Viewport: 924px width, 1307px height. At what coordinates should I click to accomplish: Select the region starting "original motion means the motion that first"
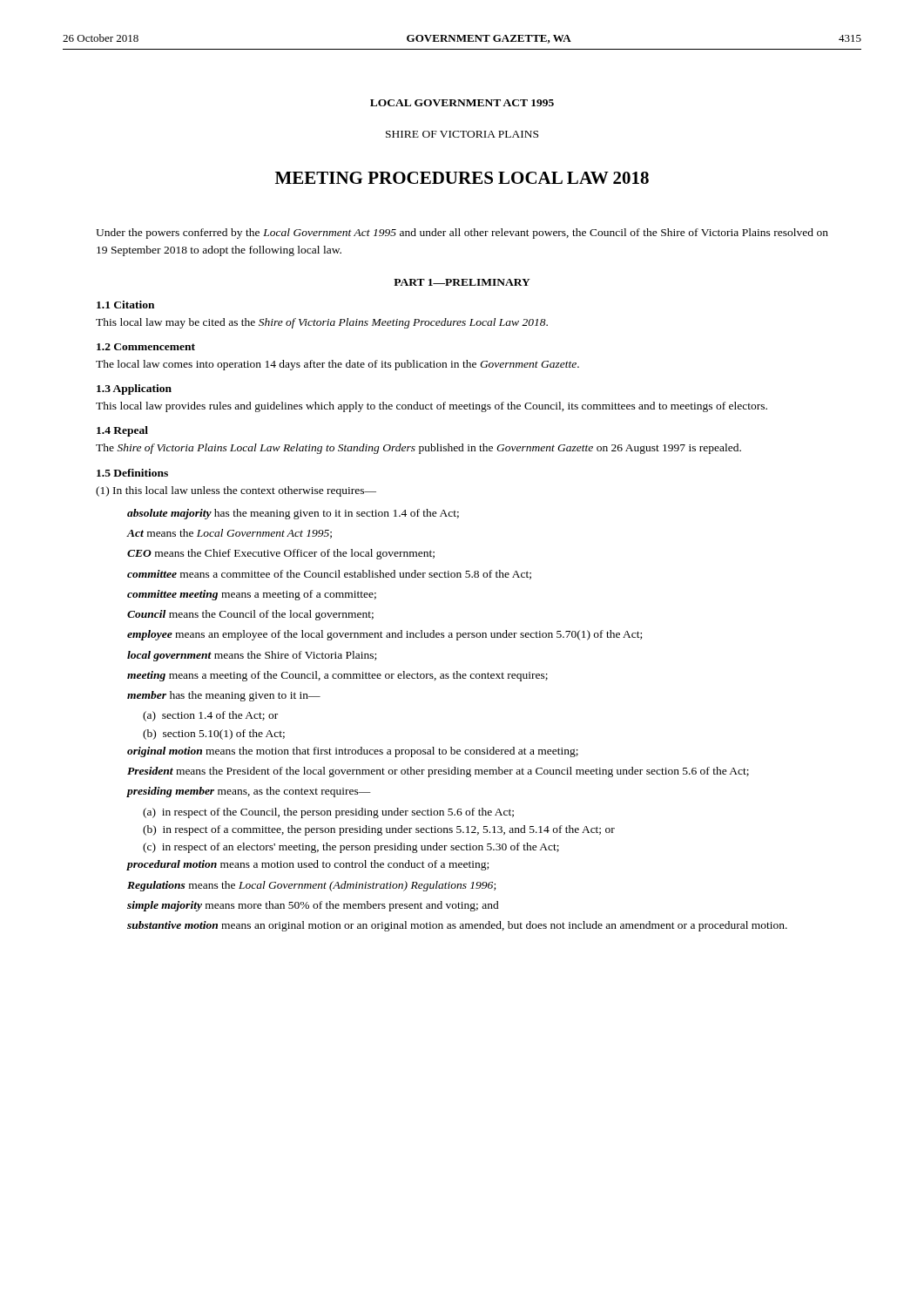click(x=353, y=750)
